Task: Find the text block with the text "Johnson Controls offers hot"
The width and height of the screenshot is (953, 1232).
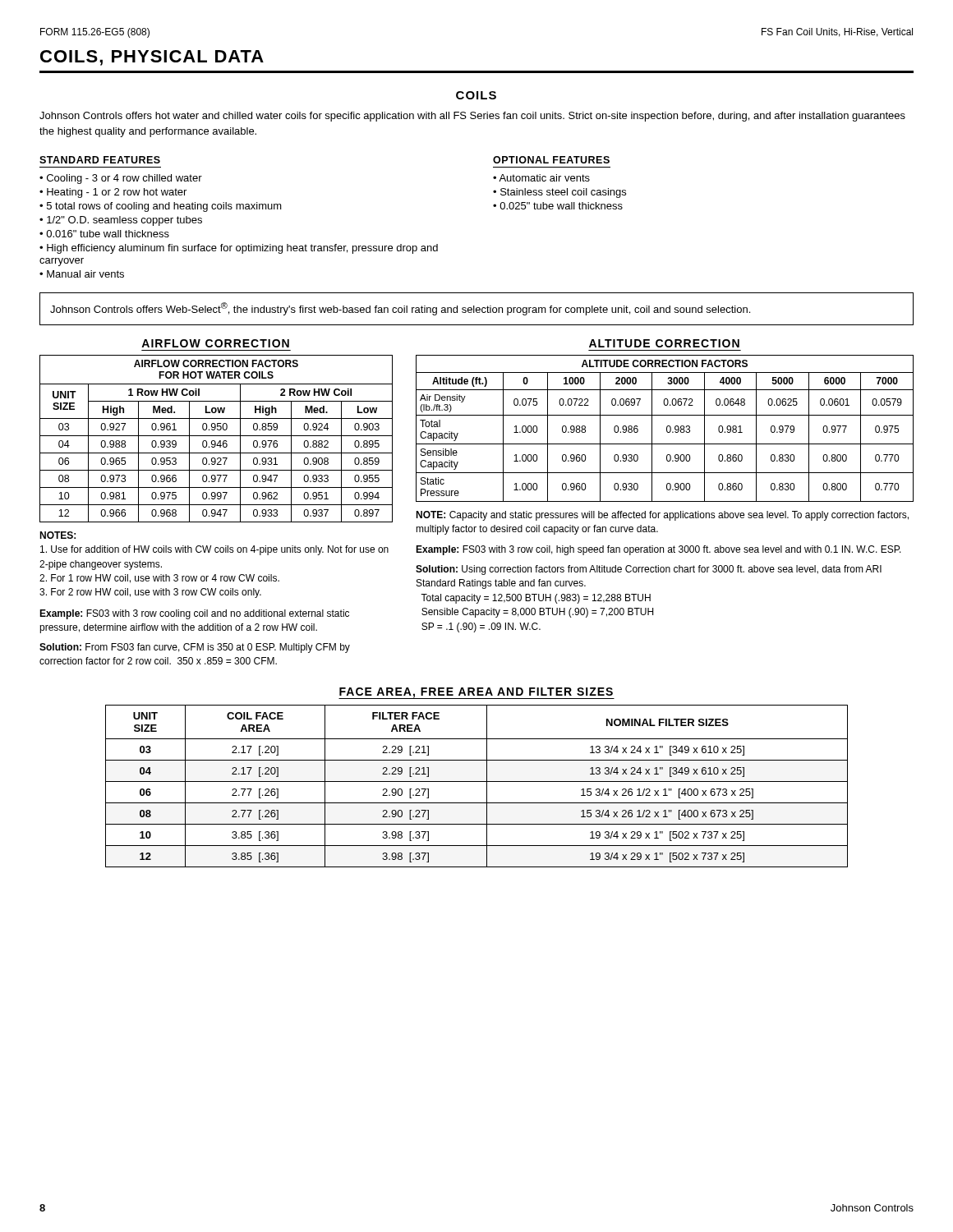Action: (x=472, y=123)
